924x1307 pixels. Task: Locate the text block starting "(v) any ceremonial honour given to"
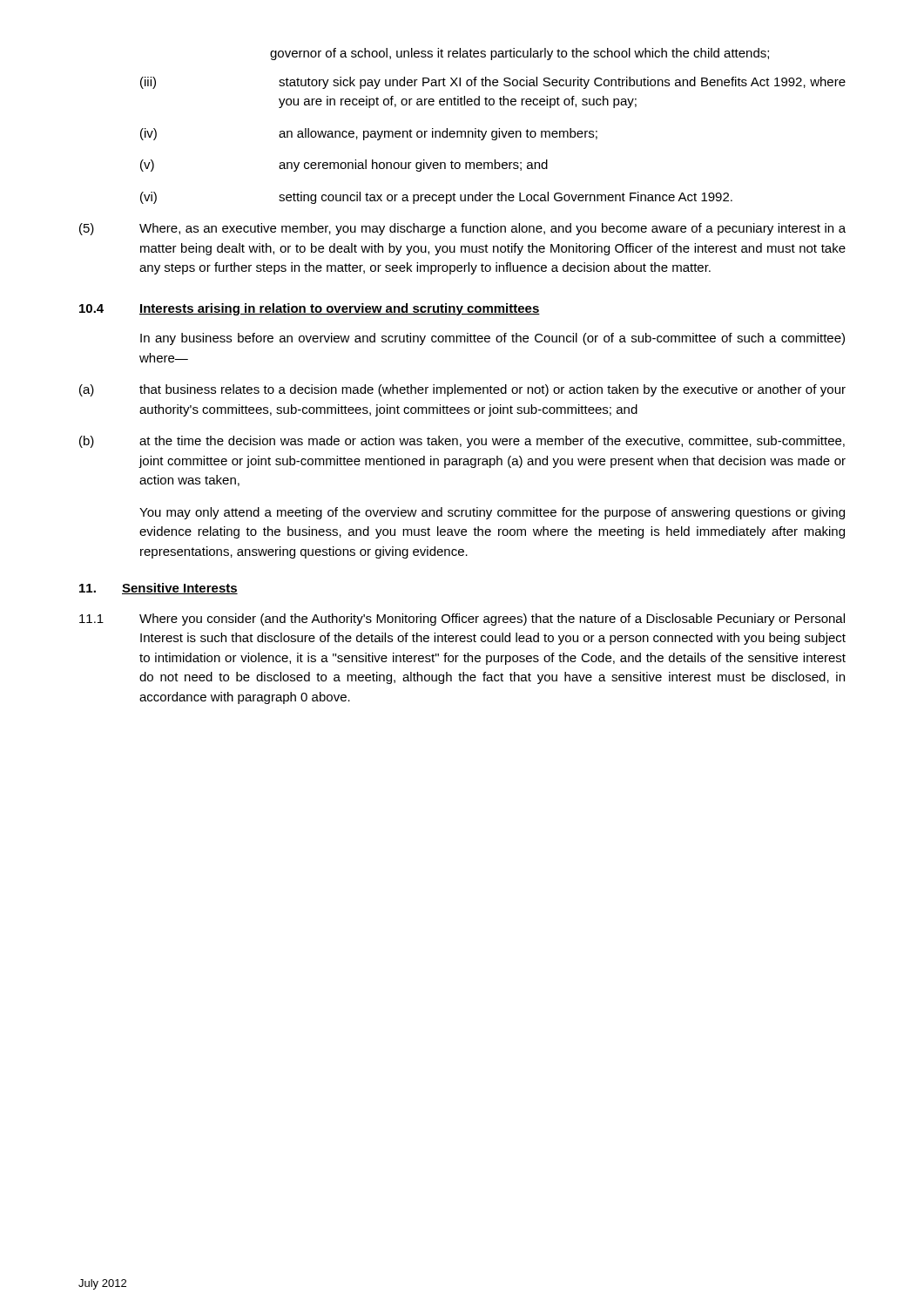[x=462, y=165]
